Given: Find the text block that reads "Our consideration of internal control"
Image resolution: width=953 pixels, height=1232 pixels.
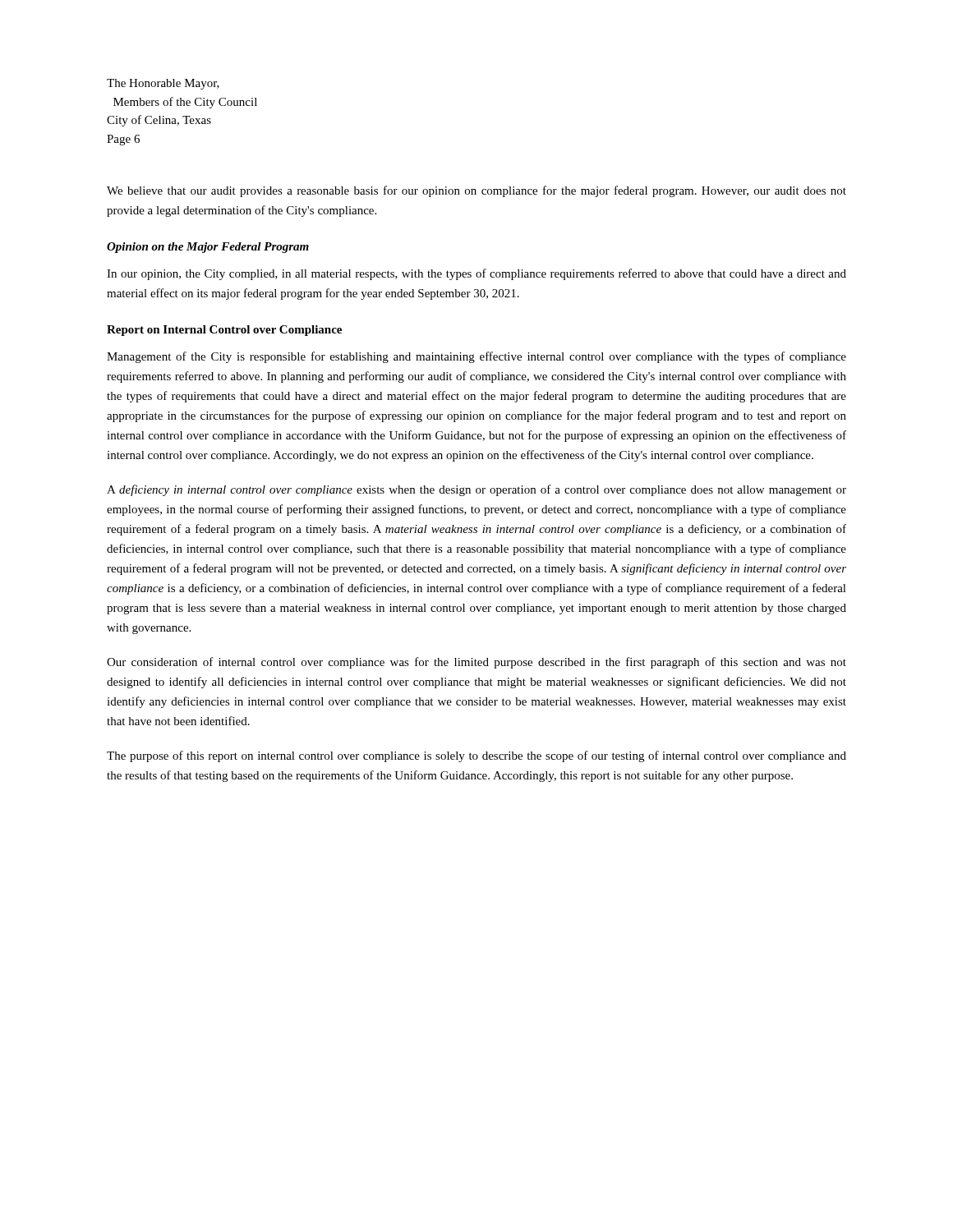Looking at the screenshot, I should [x=476, y=692].
